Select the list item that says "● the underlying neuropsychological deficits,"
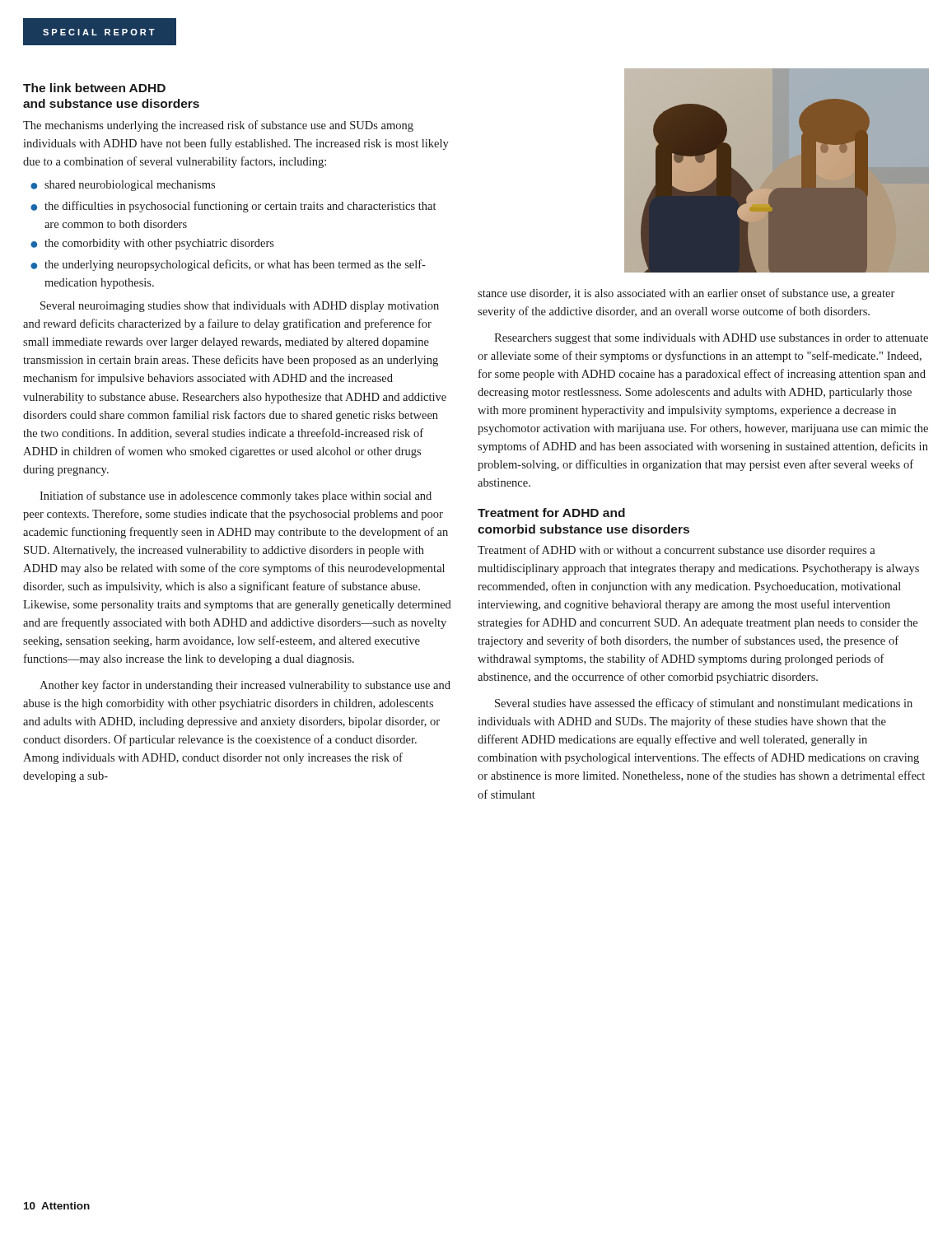The height and width of the screenshot is (1235, 952). (x=240, y=274)
